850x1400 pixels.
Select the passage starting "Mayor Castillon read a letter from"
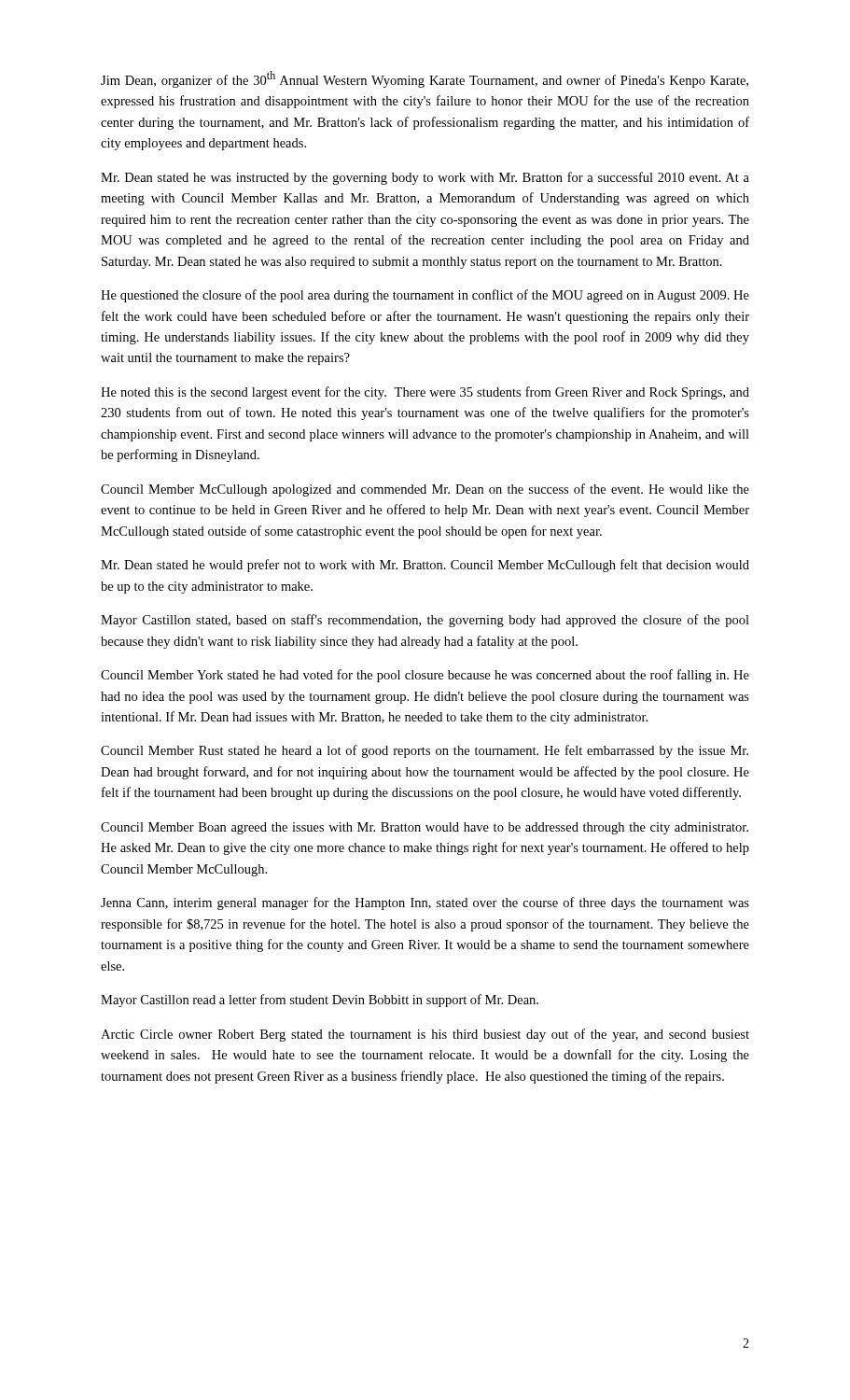pos(320,1000)
